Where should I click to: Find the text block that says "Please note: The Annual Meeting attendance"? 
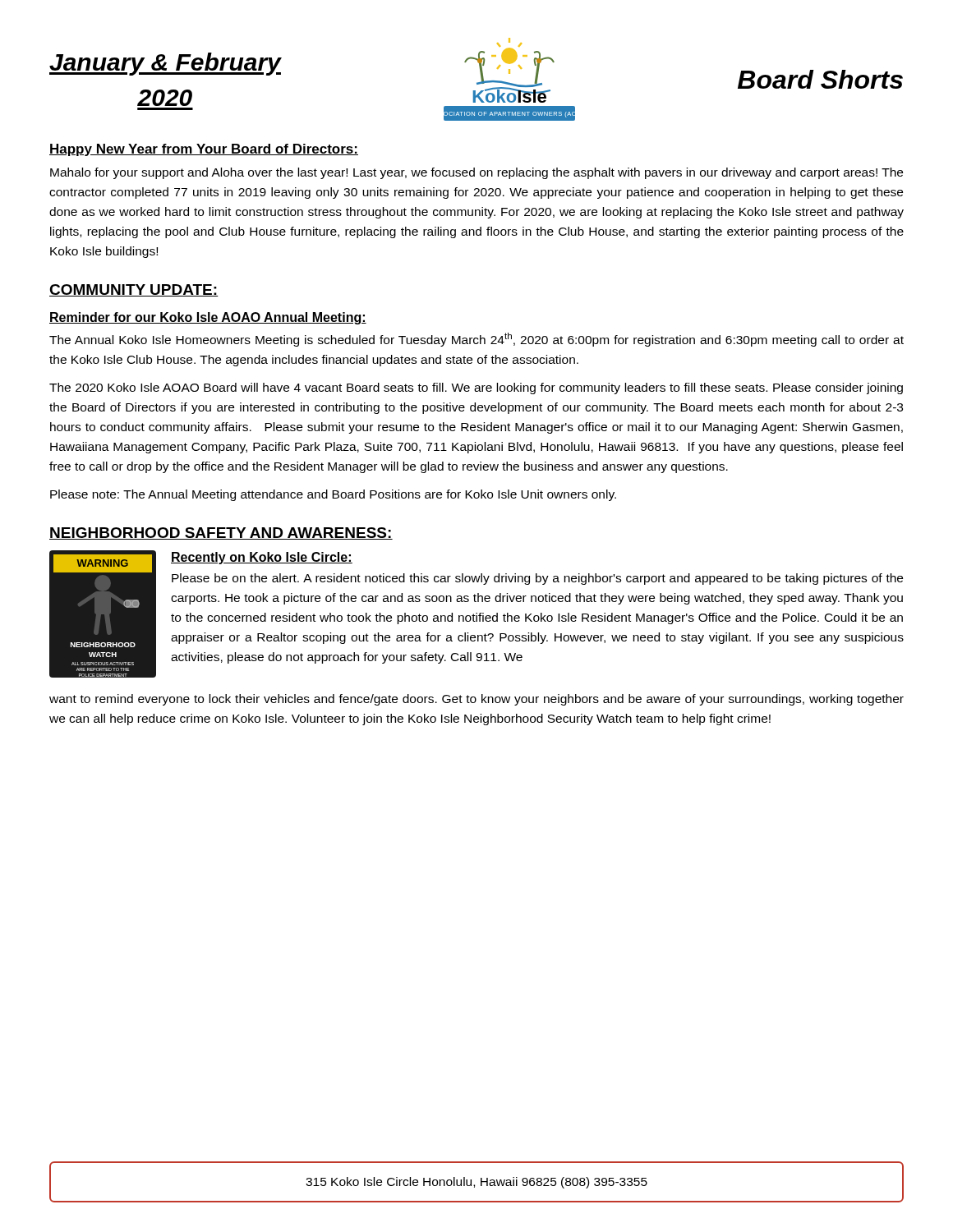pyautogui.click(x=333, y=494)
